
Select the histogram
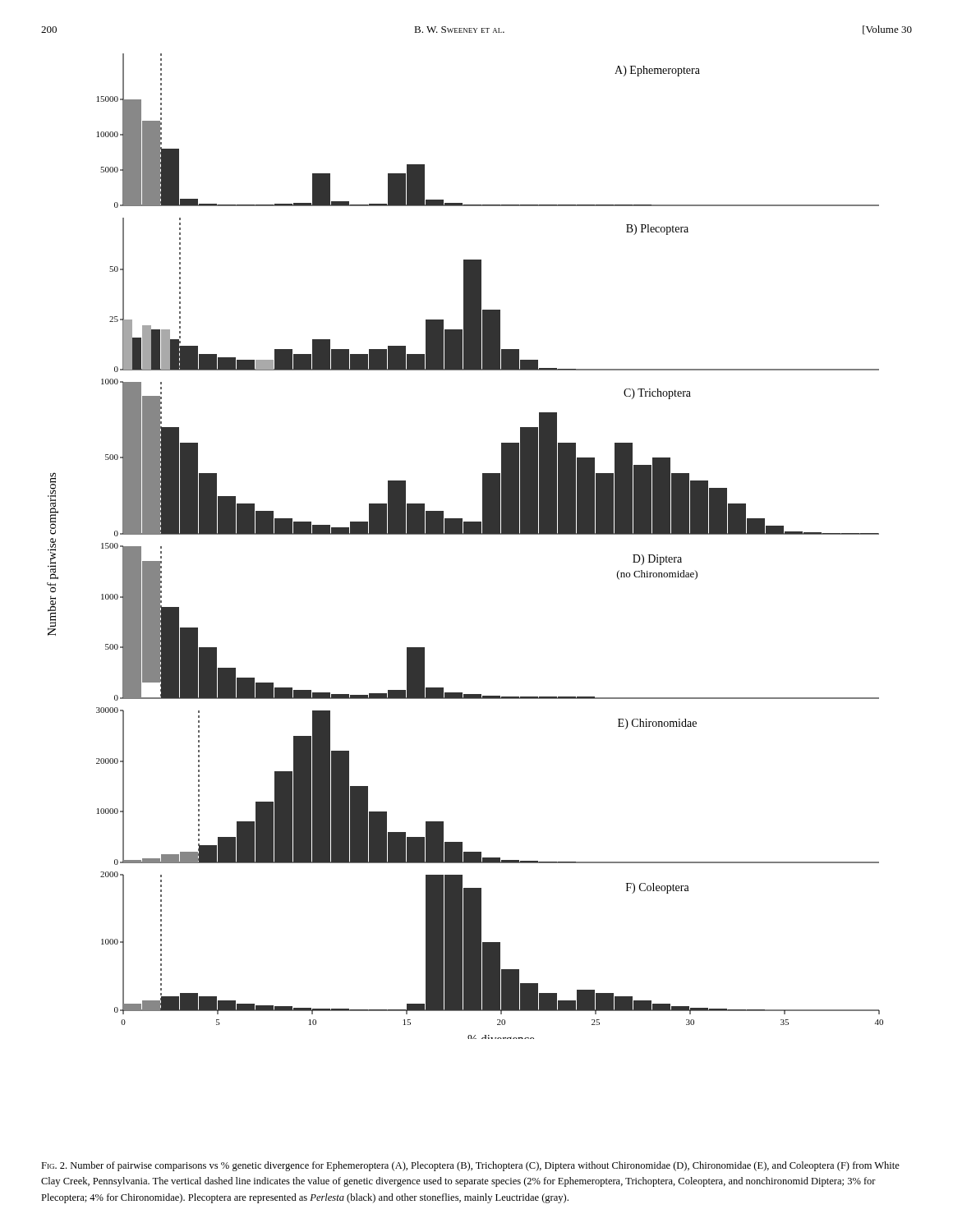(x=476, y=559)
